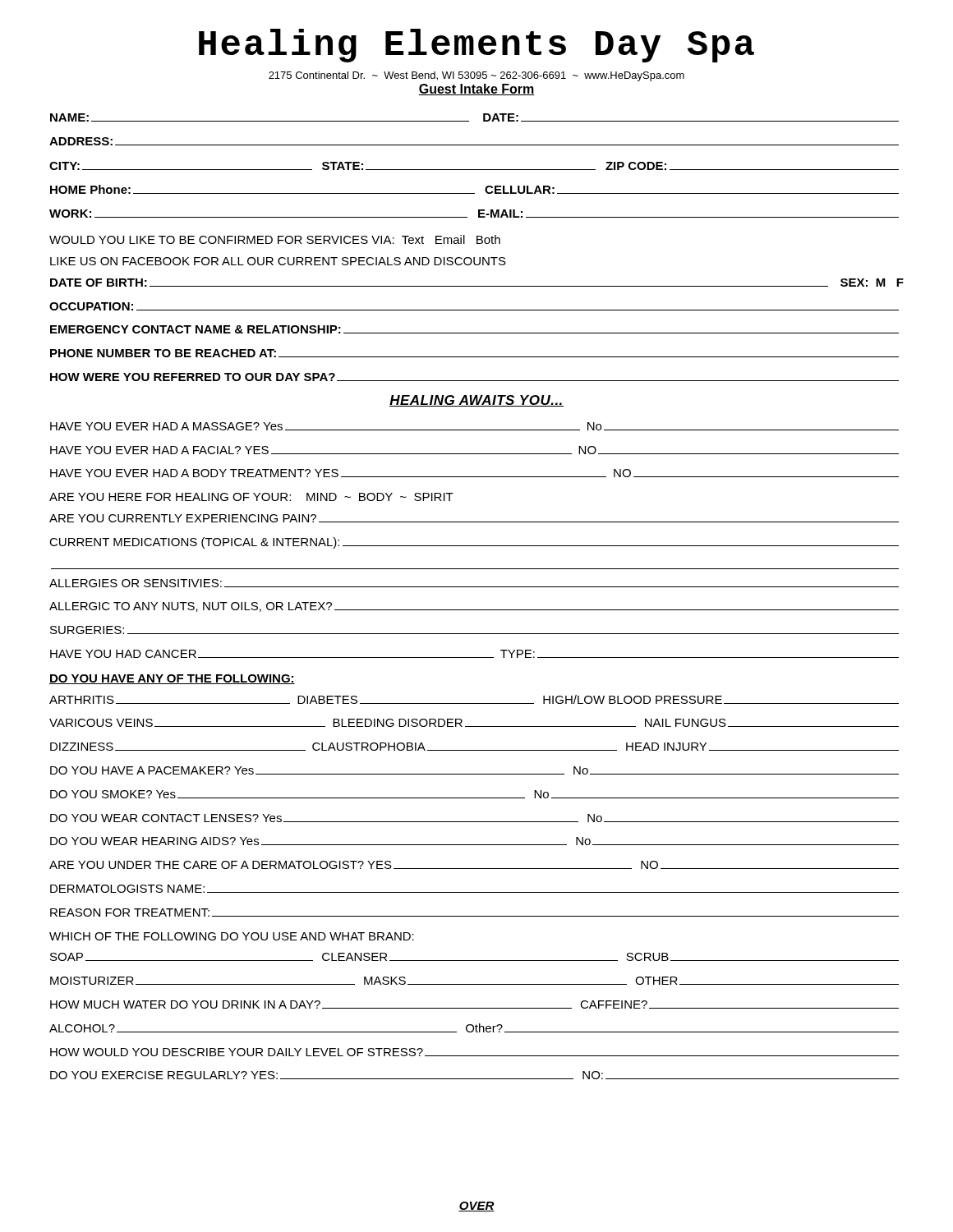Click on the text block that reads "ALLERGIES OR SENSITIVIES: ALLERGIC TO ANY NUTS, NUT"
This screenshot has width=953, height=1232.
tap(476, 618)
